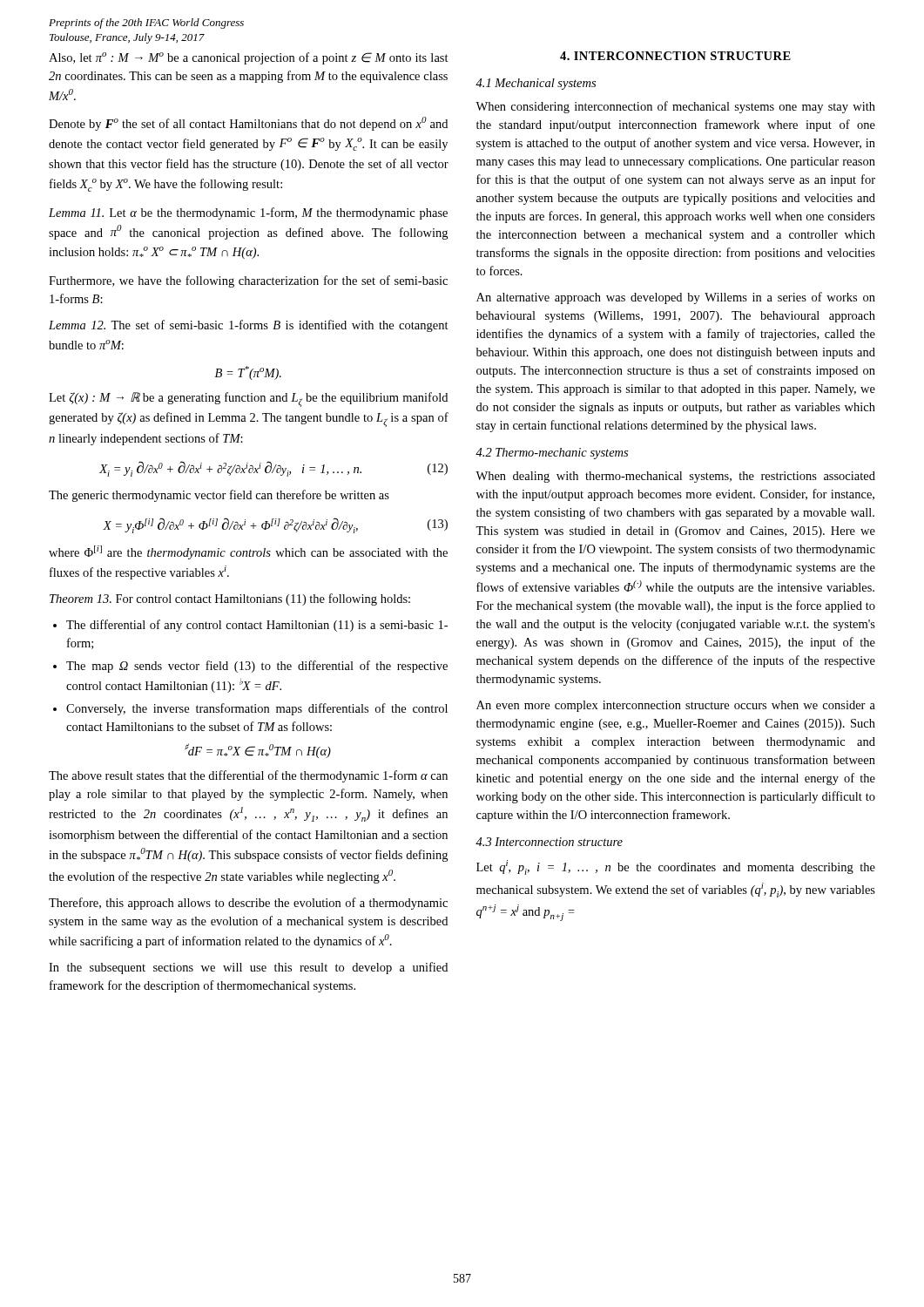Locate the block of text that opens with "The above result"
This screenshot has width=924, height=1307.
pyautogui.click(x=248, y=827)
